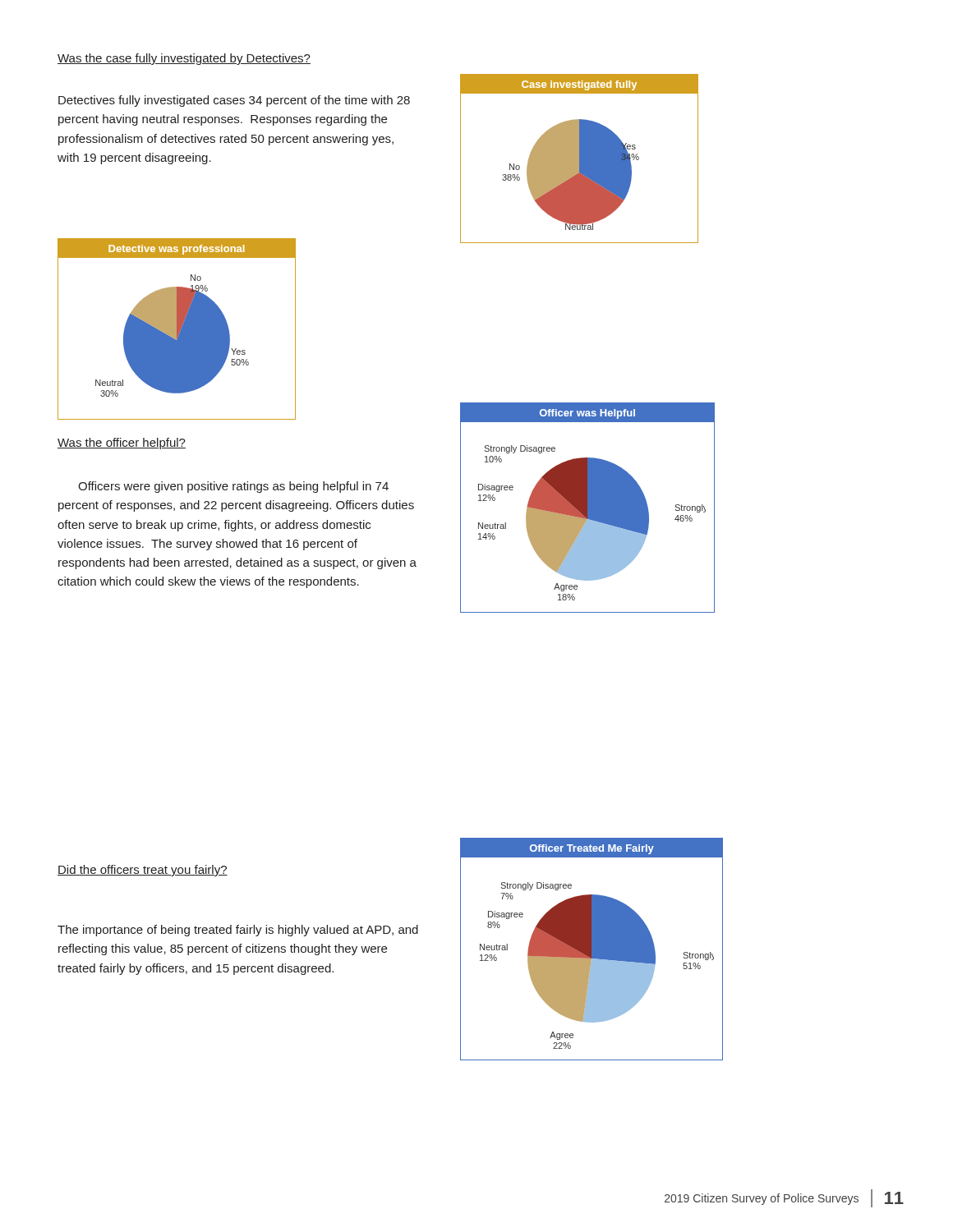Find the block starting "Did the officers treat"
This screenshot has width=953, height=1232.
pyautogui.click(x=142, y=869)
